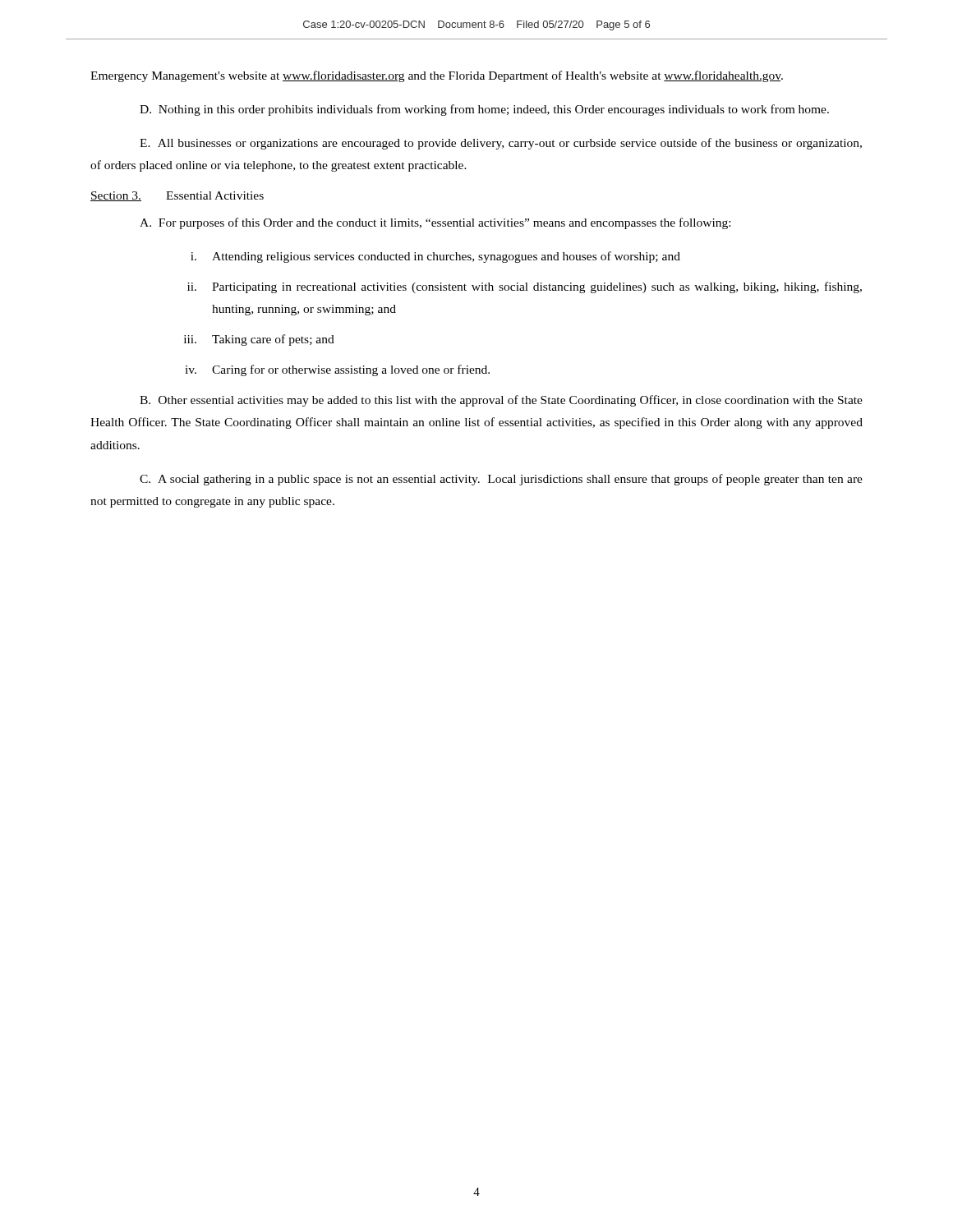
Task: Click on the block starting "E. All businesses or organizations are encouraged"
Action: tap(476, 154)
